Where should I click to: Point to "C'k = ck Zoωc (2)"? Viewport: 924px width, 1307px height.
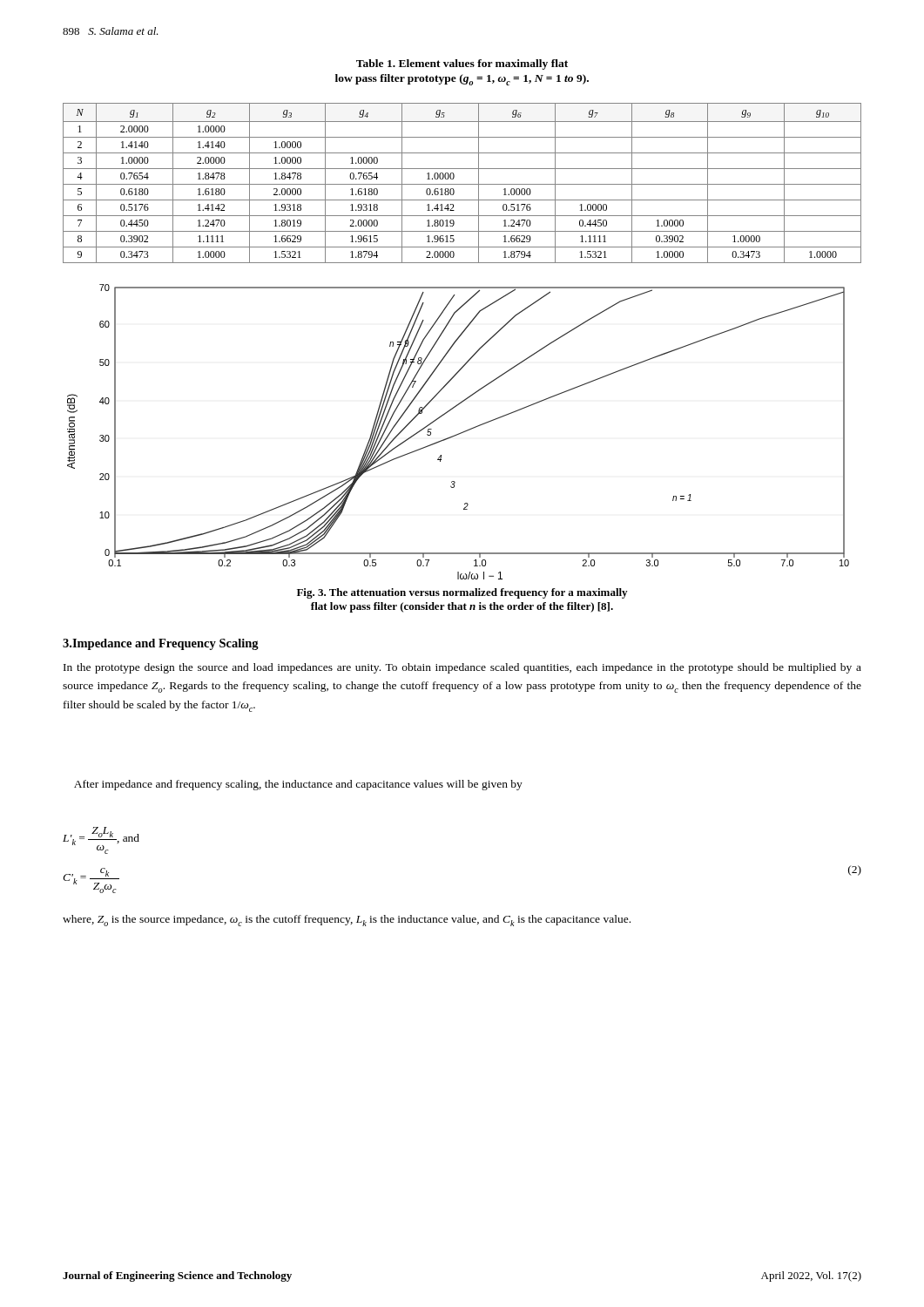point(104,879)
